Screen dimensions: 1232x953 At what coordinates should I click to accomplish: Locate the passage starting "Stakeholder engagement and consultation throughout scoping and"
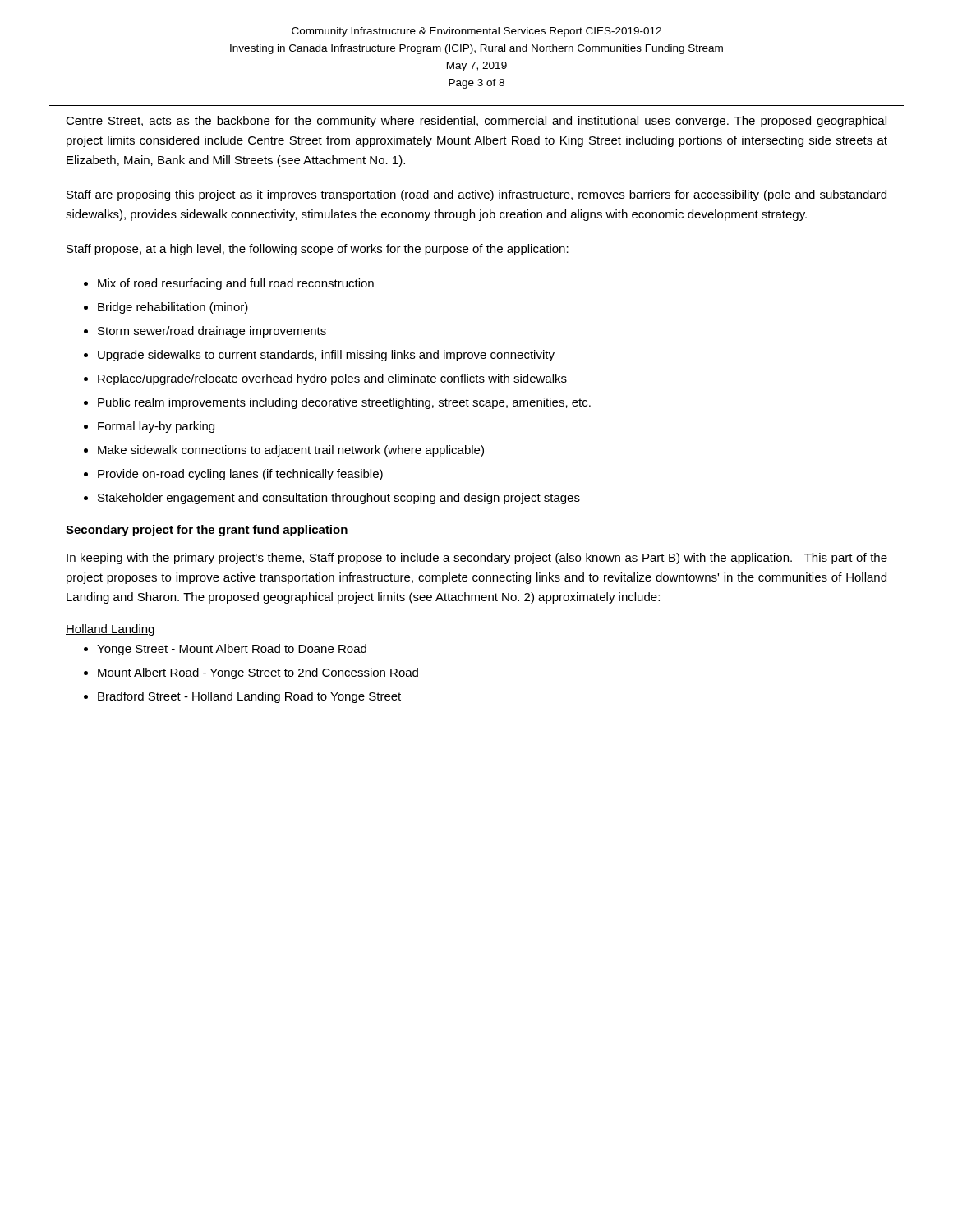click(338, 497)
